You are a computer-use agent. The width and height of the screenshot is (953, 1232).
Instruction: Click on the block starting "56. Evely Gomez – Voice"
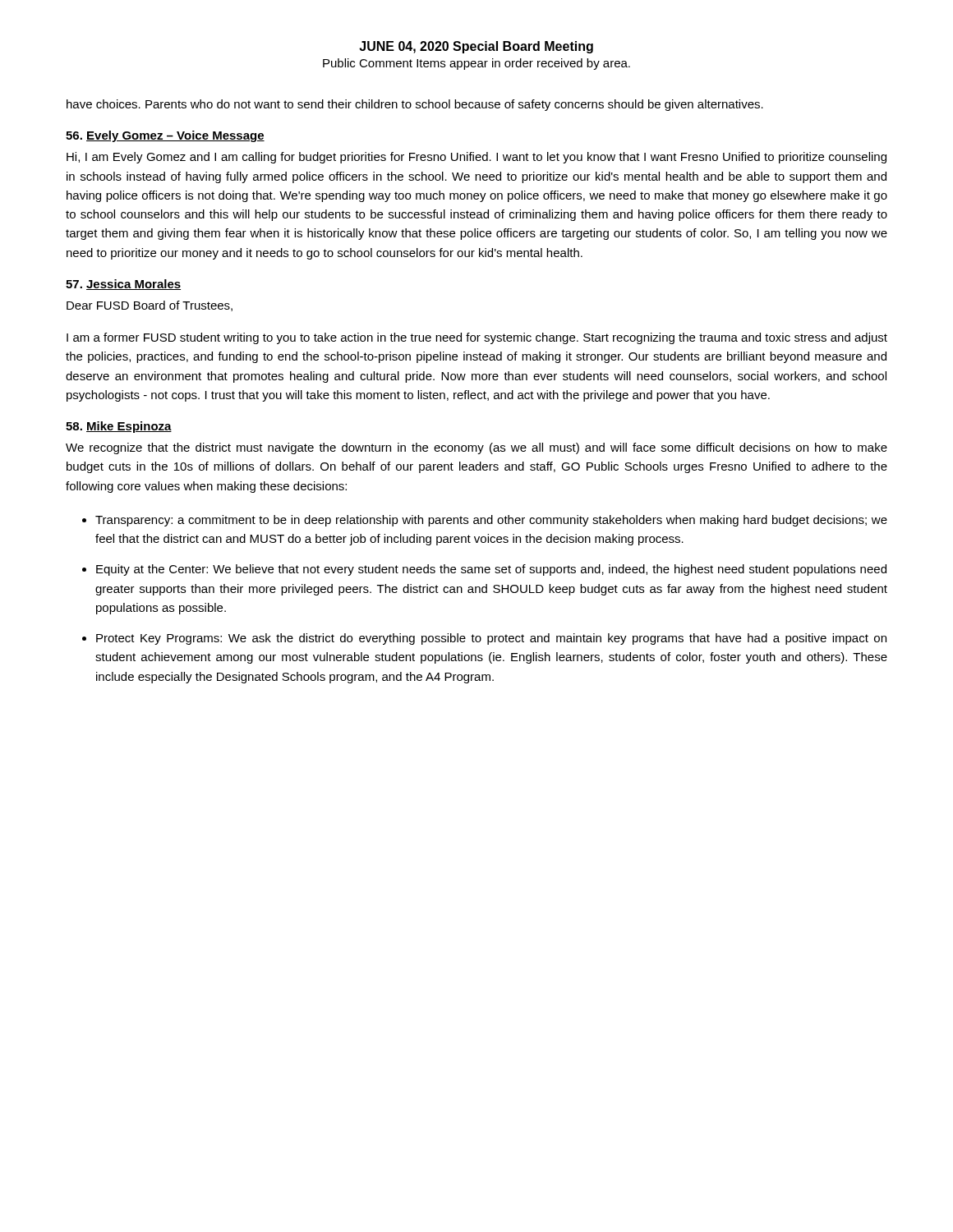(165, 135)
